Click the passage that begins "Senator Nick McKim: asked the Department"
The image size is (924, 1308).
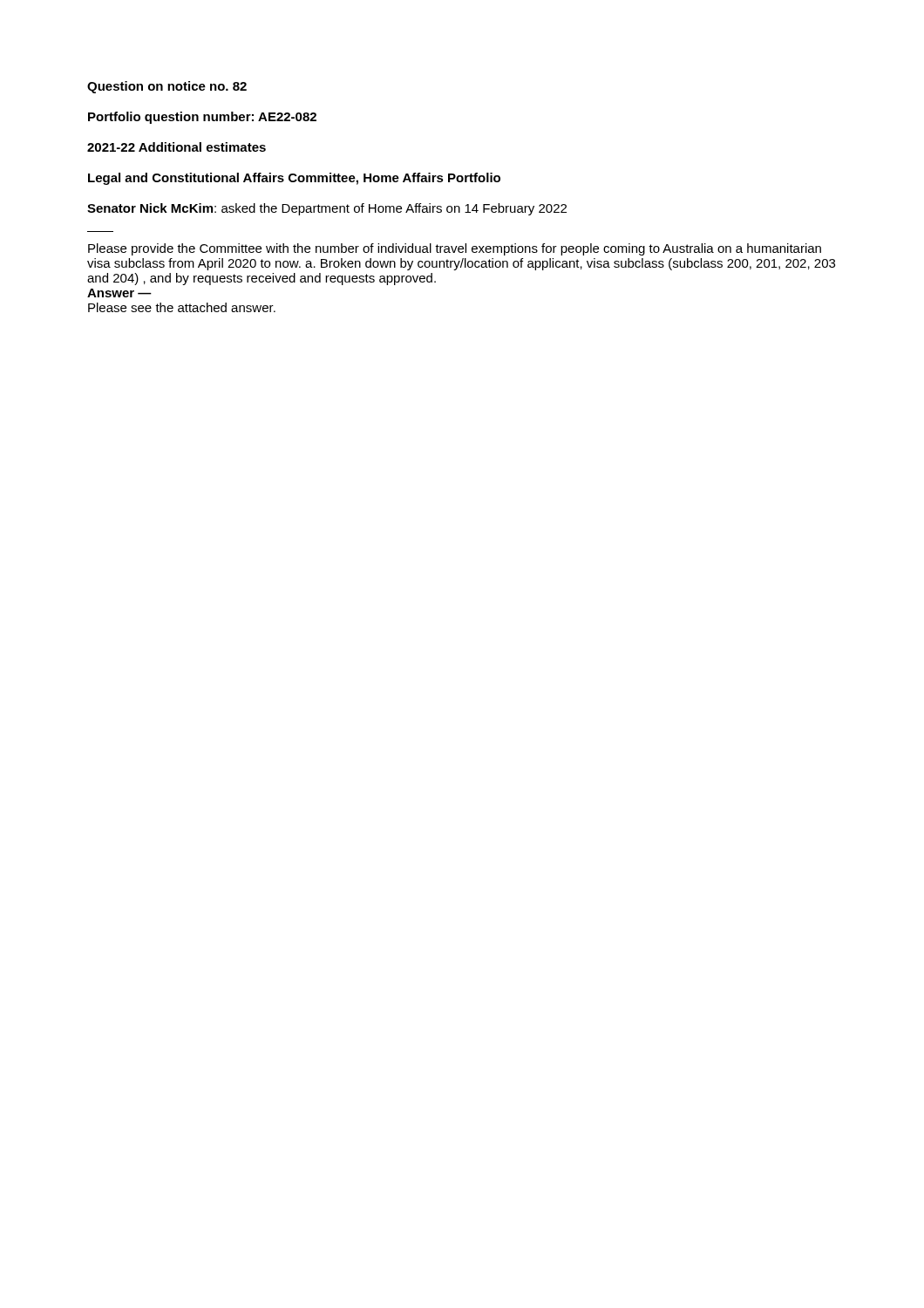[x=327, y=208]
